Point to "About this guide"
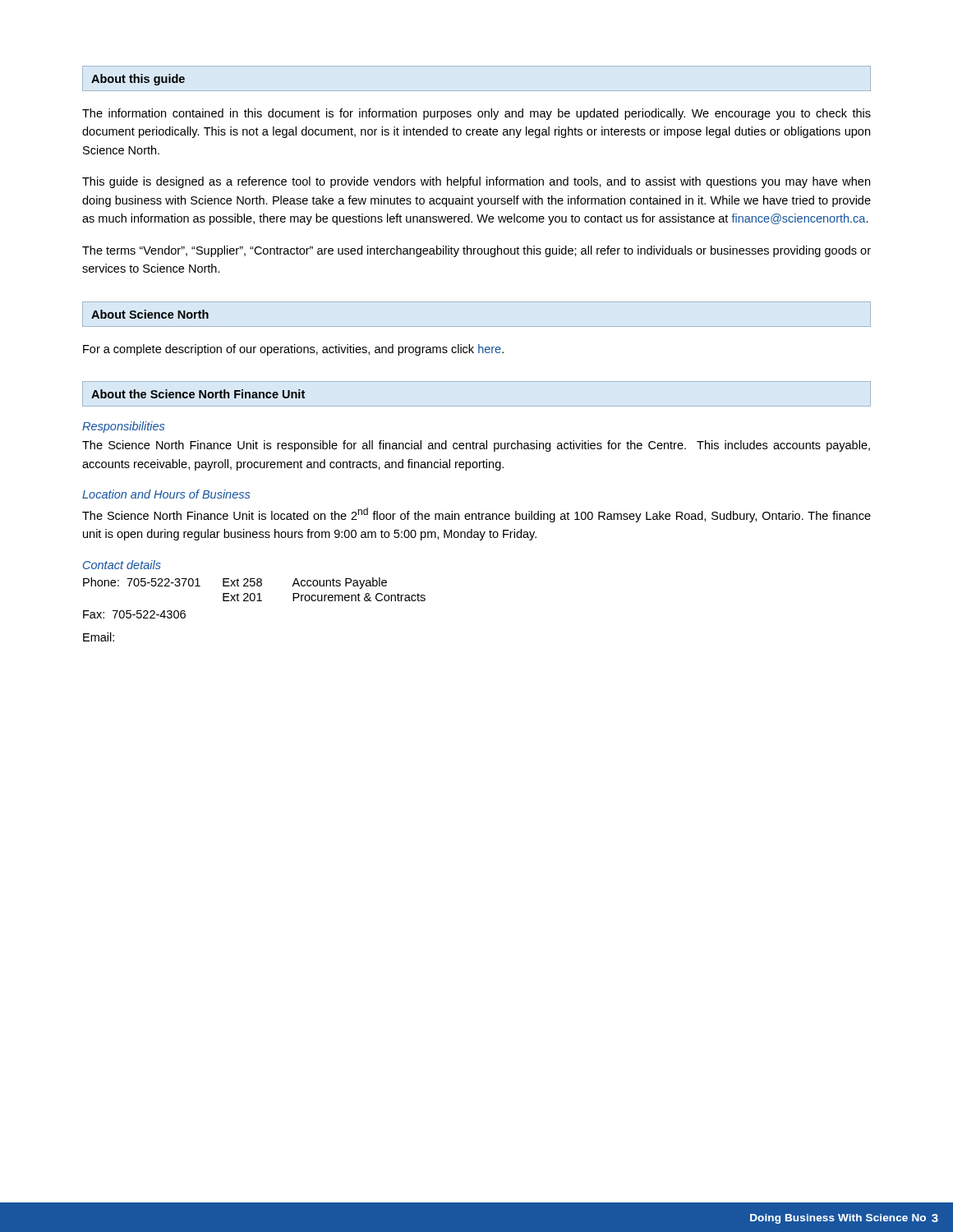953x1232 pixels. pos(138,79)
